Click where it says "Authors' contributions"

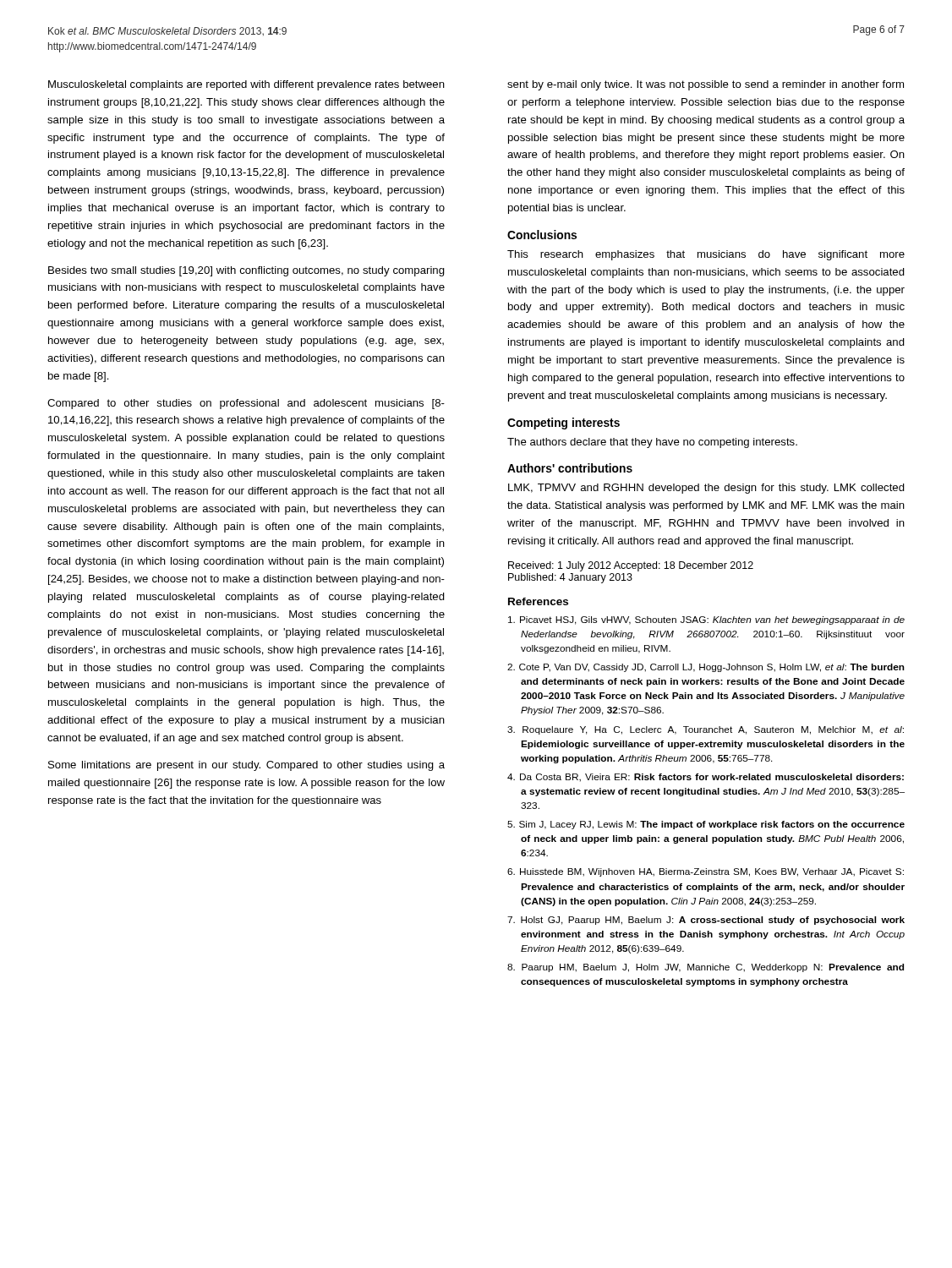(570, 469)
